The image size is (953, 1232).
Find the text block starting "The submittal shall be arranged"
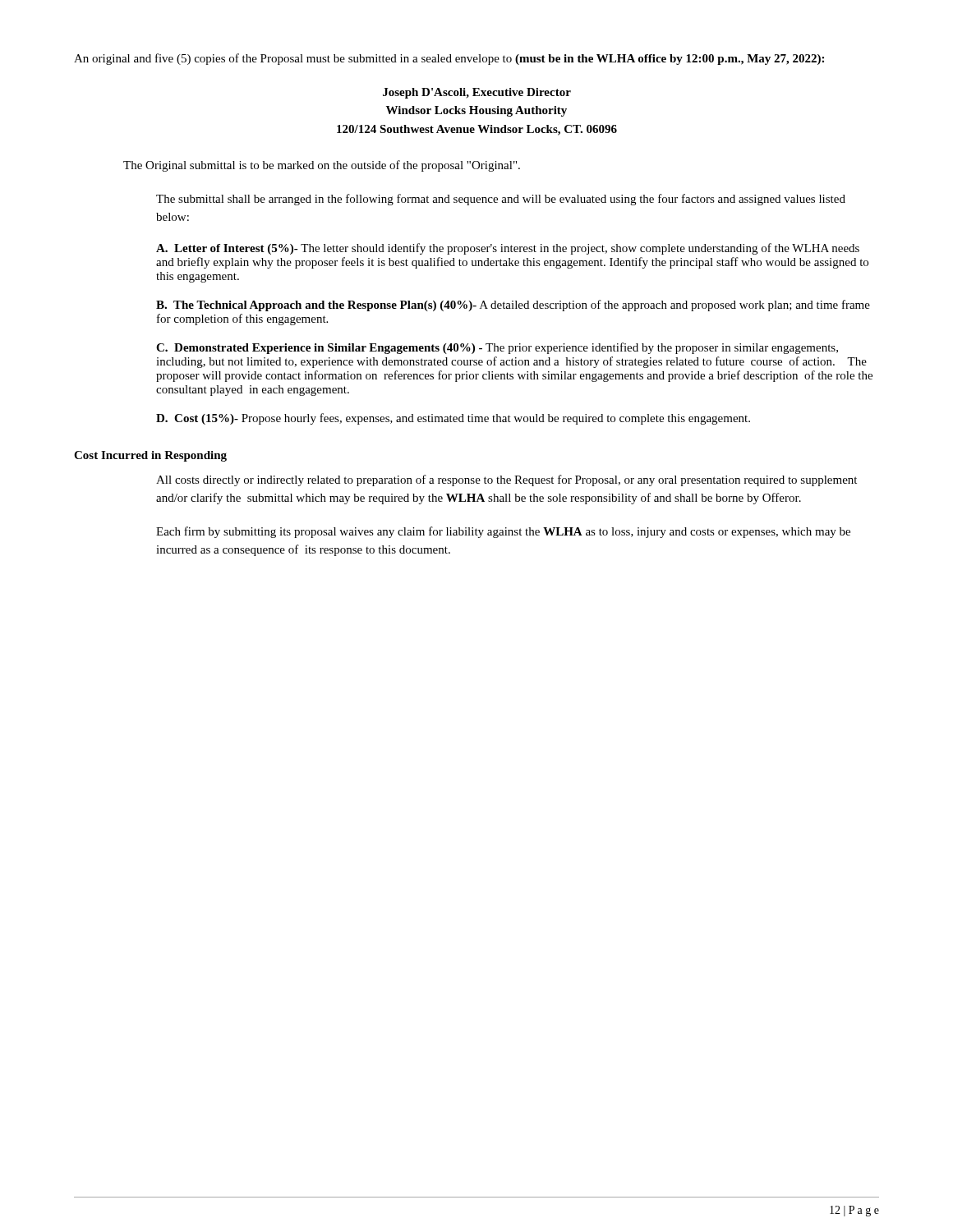coord(501,208)
